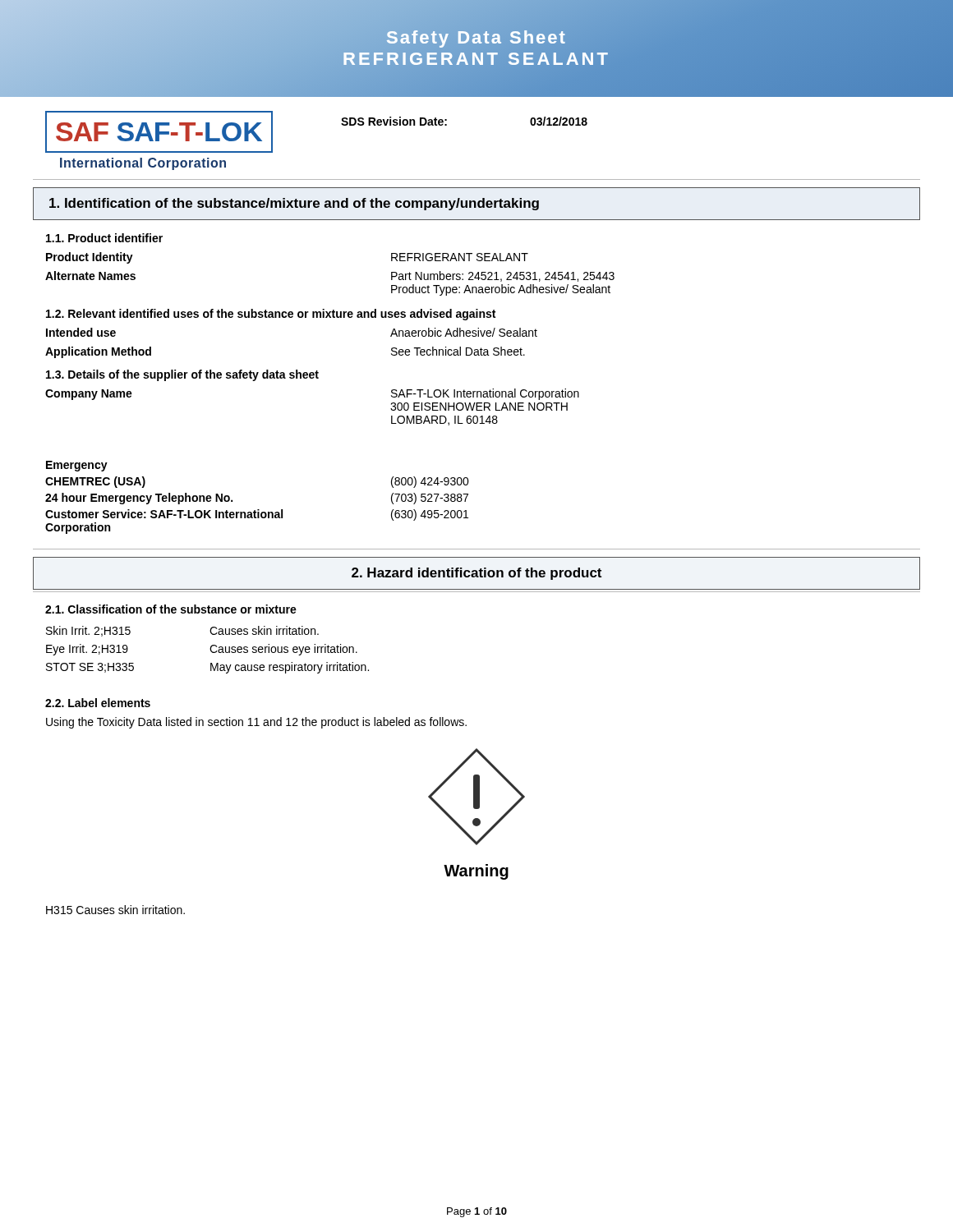This screenshot has height=1232, width=953.
Task: Click where it says "1. Product identifier"
Action: (x=104, y=238)
